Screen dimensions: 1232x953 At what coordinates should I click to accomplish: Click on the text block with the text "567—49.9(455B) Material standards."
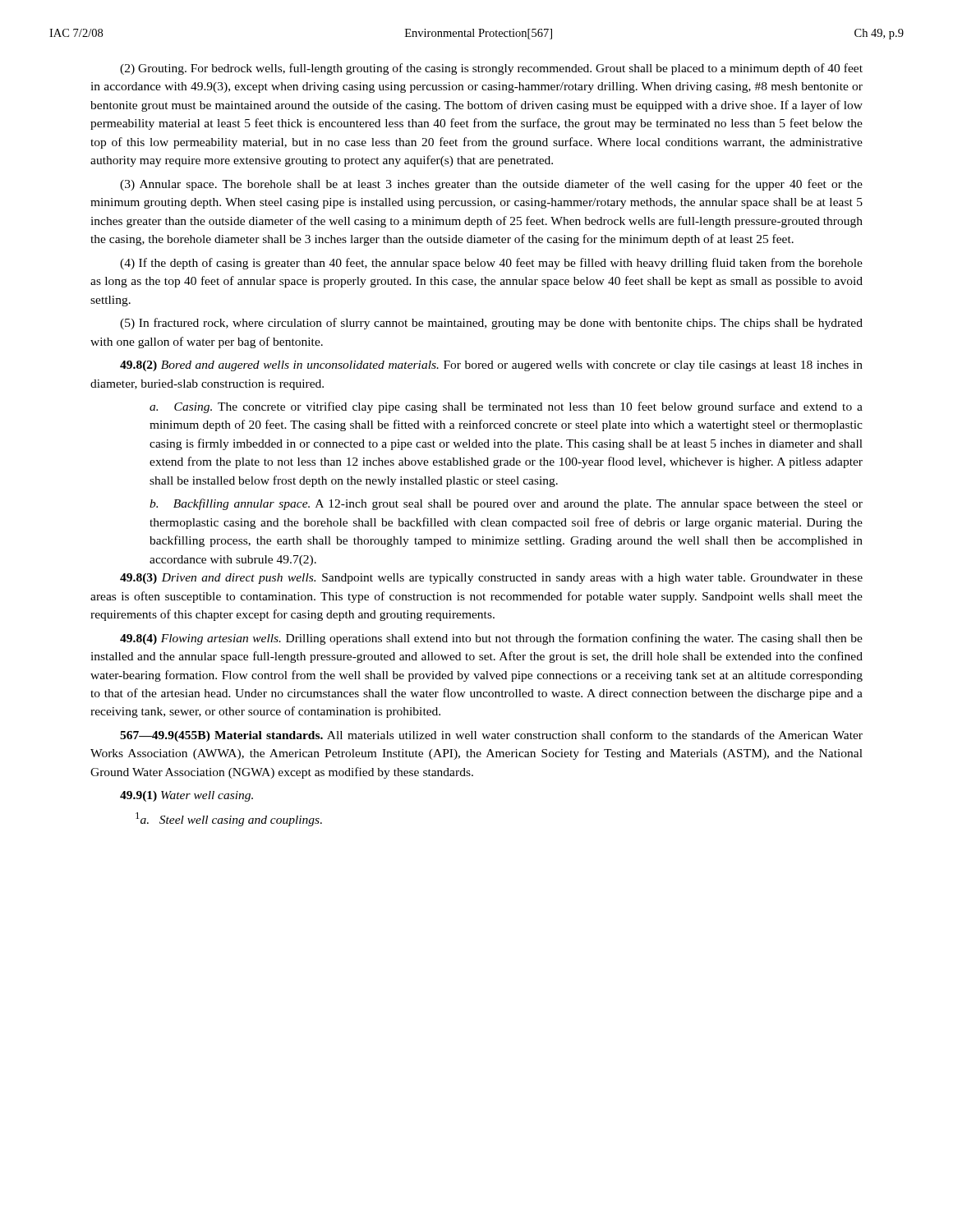476,753
